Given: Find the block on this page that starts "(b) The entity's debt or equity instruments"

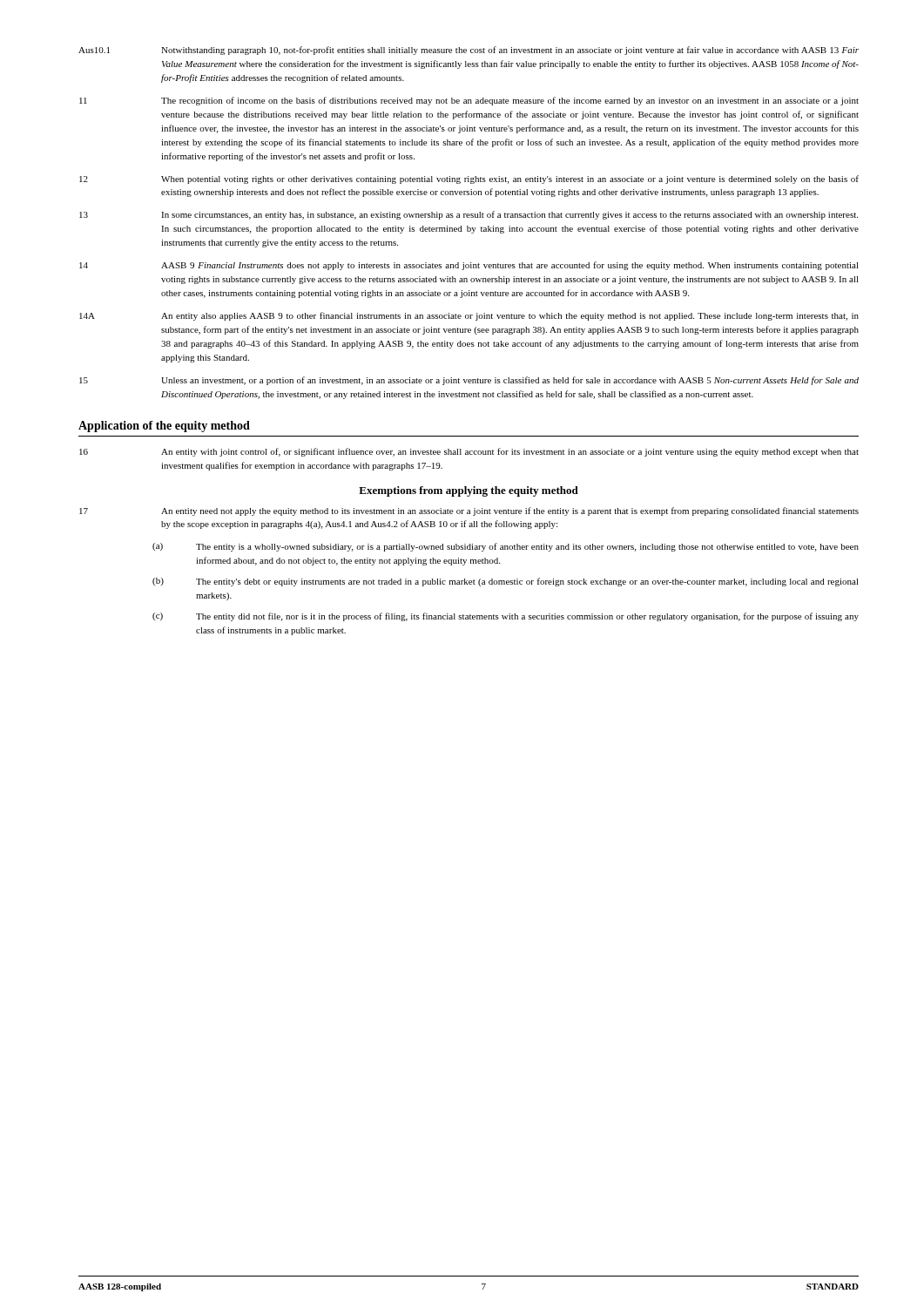Looking at the screenshot, I should [x=506, y=589].
